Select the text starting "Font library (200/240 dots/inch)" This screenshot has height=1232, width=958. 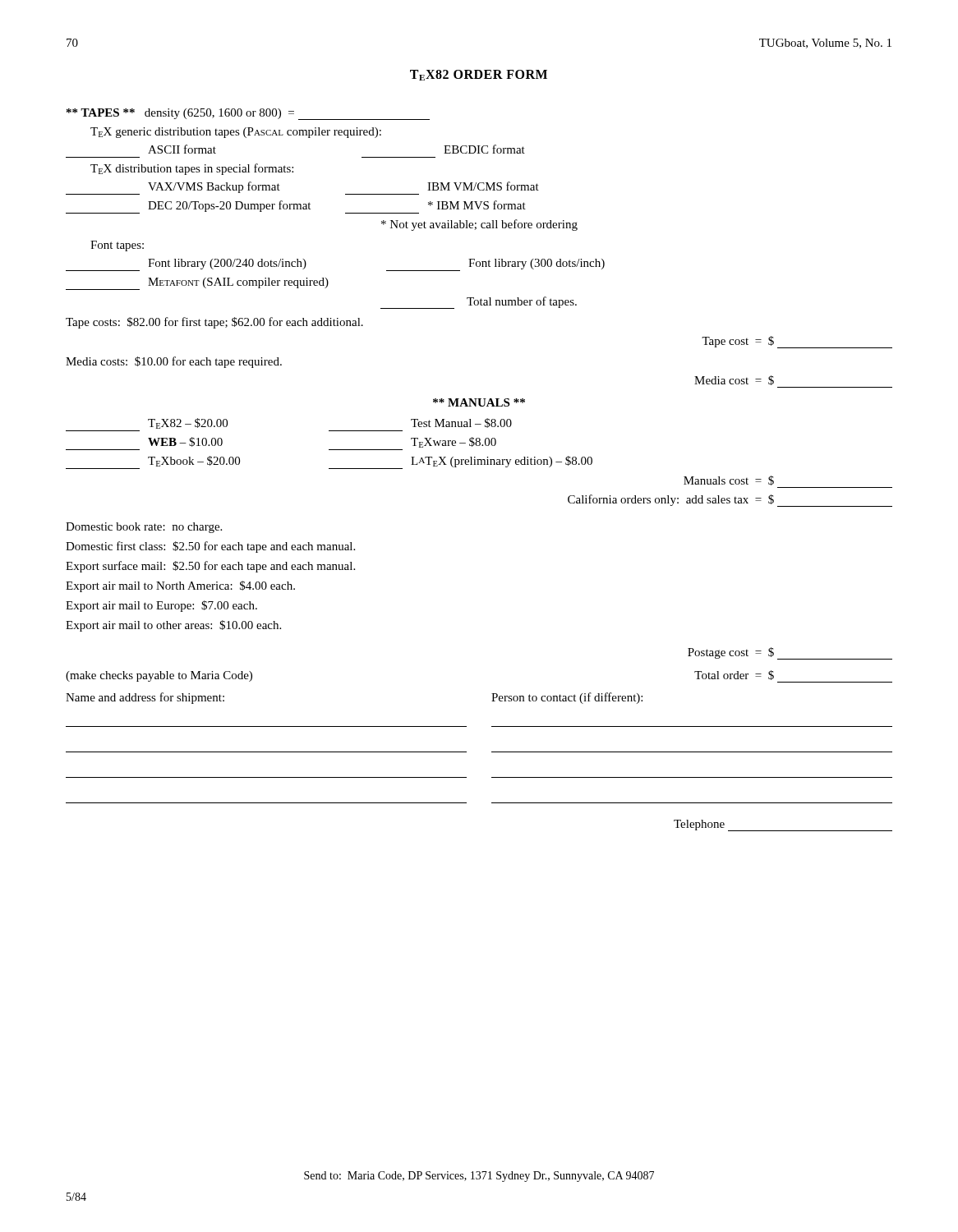[238, 265]
